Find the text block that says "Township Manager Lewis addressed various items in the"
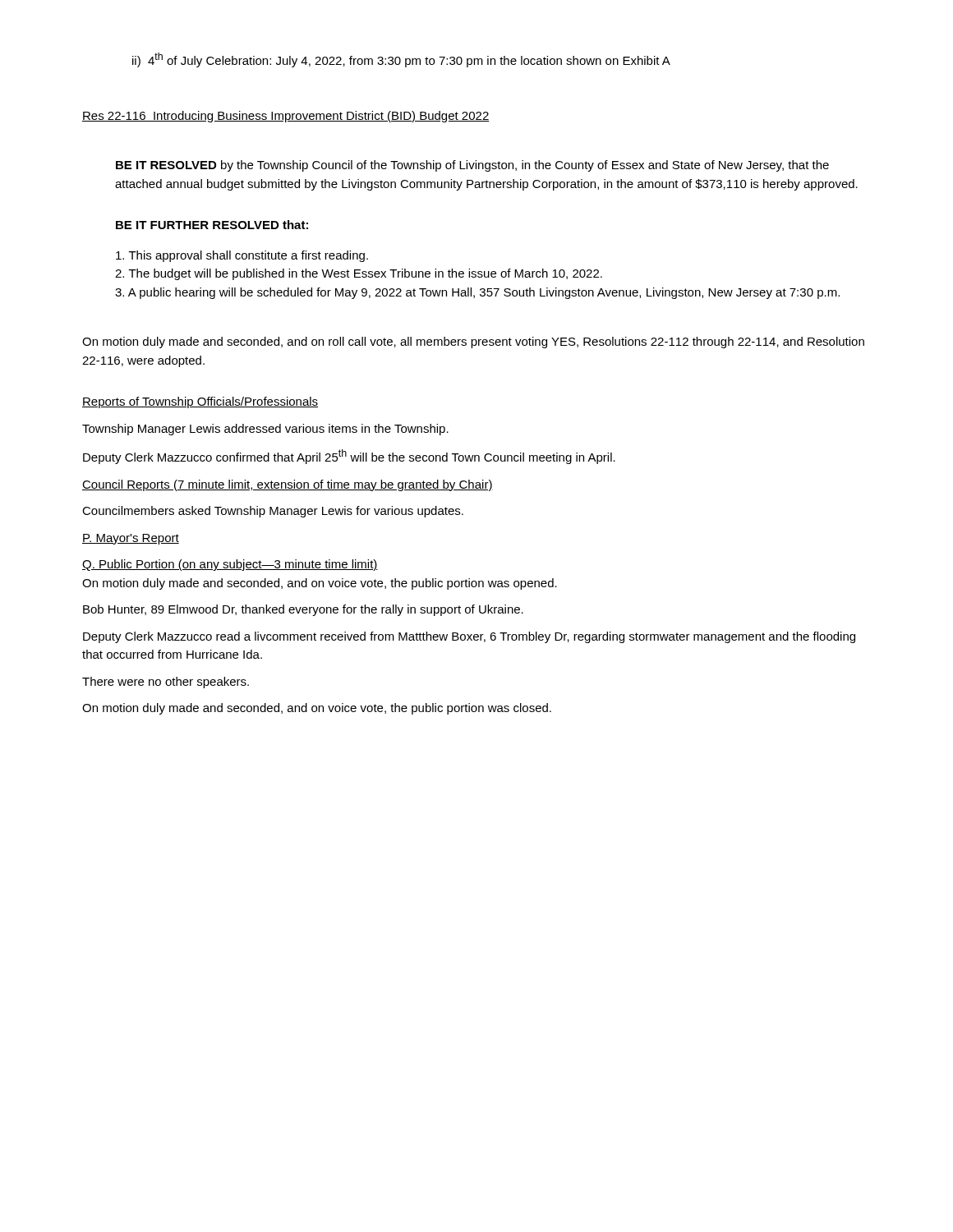Image resolution: width=953 pixels, height=1232 pixels. pyautogui.click(x=265, y=430)
